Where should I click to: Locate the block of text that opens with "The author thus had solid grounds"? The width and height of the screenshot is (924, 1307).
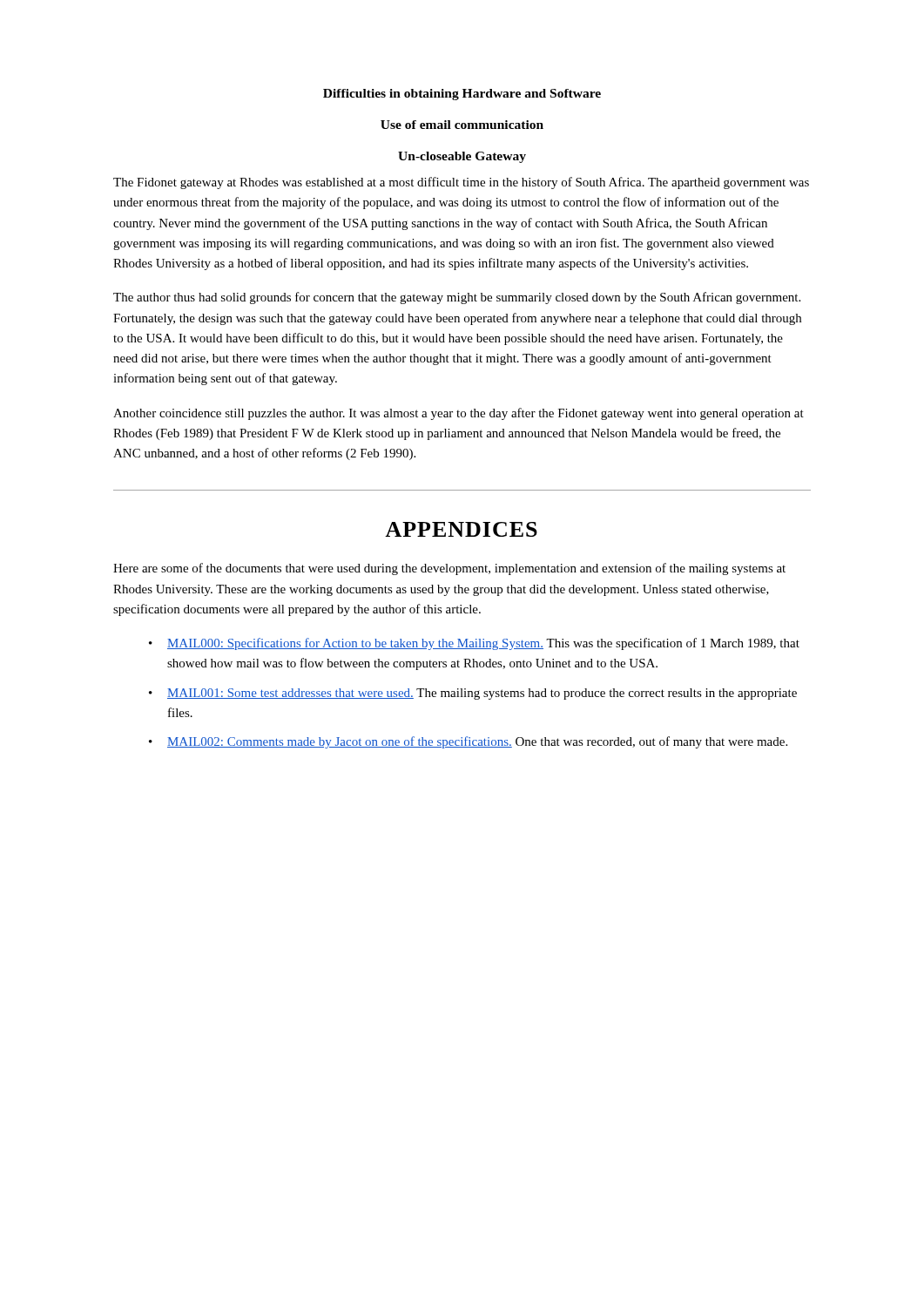(x=458, y=338)
